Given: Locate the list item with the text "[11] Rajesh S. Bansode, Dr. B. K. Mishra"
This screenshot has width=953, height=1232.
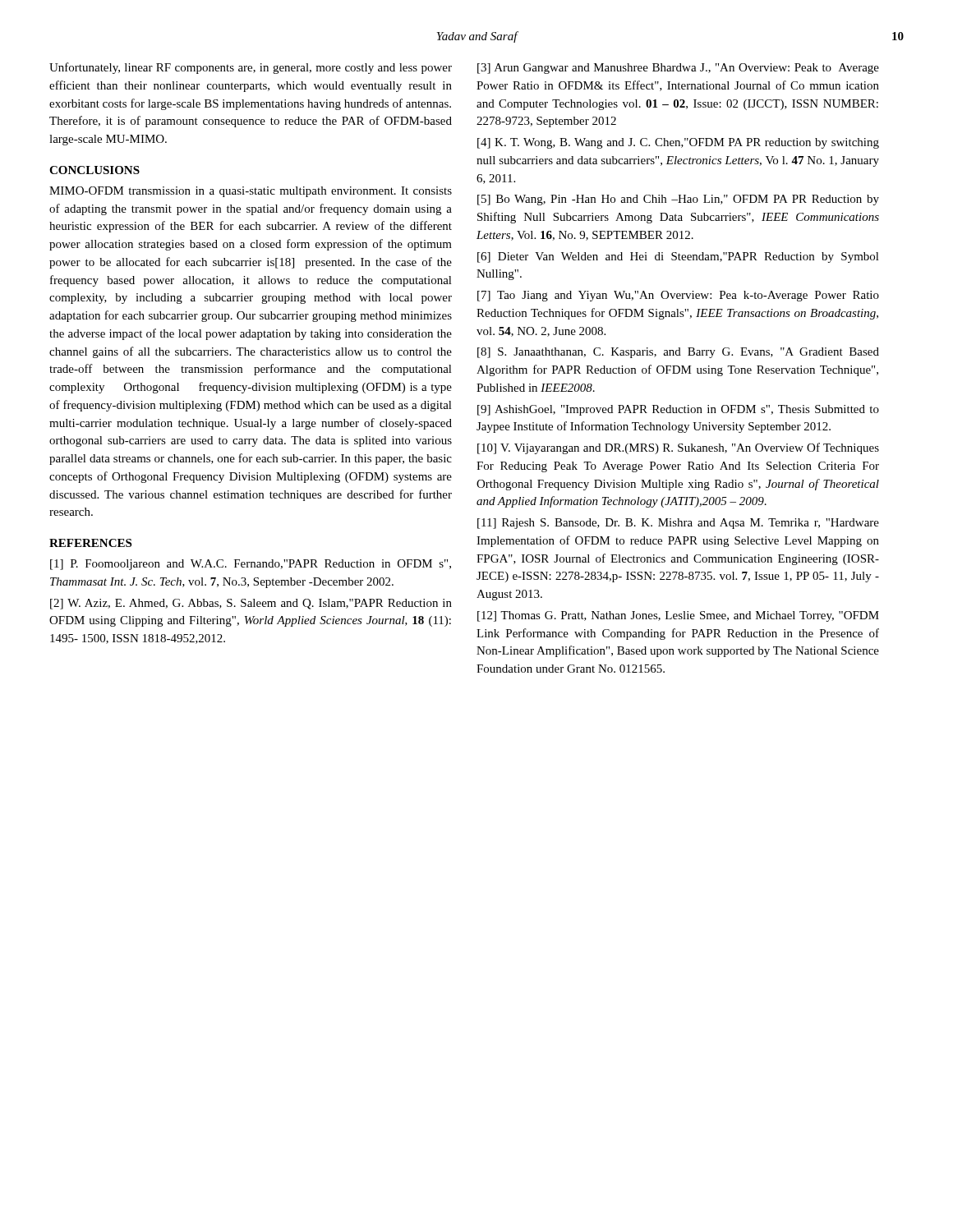Looking at the screenshot, I should click(678, 558).
